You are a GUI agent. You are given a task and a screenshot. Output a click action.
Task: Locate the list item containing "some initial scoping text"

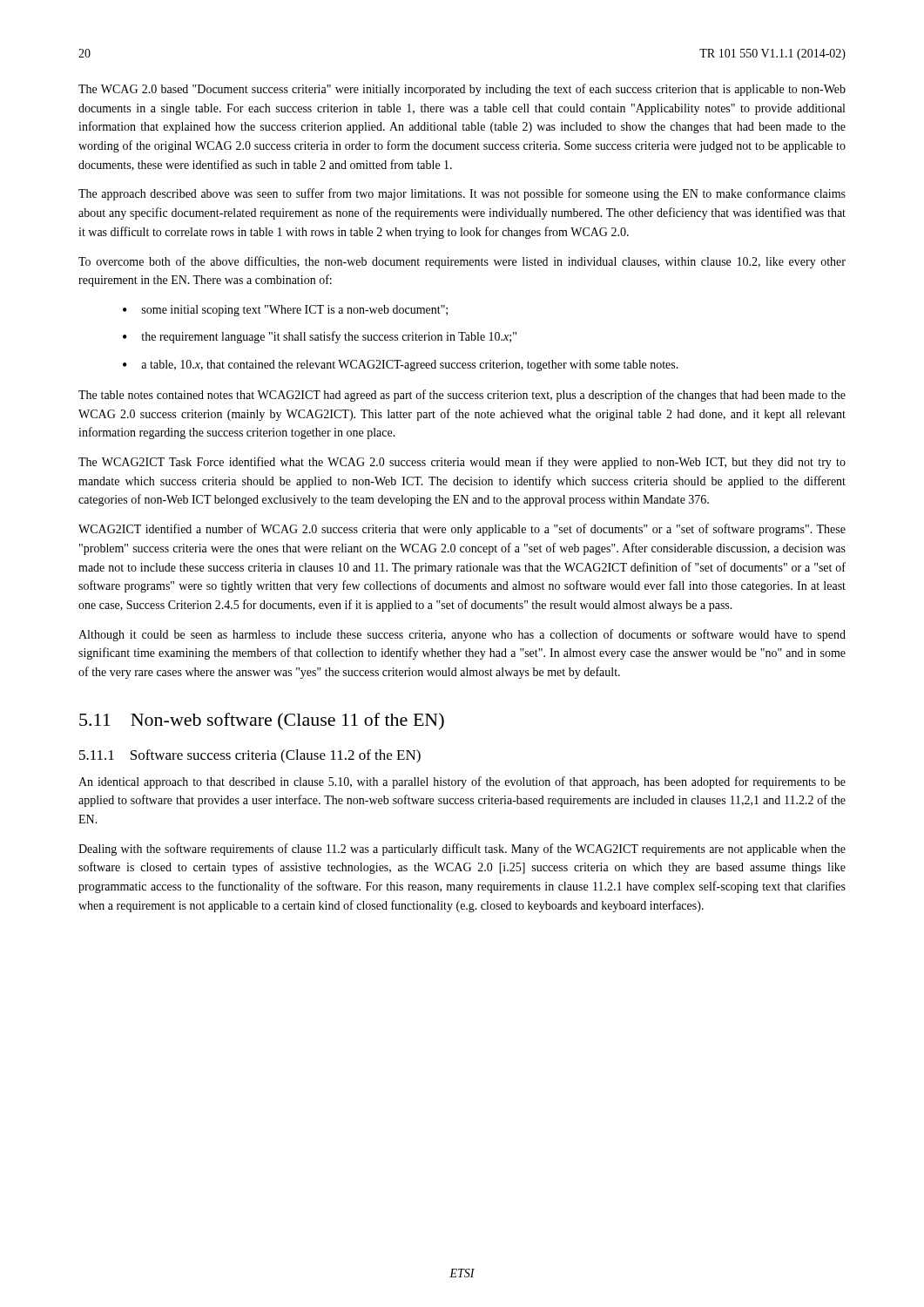[x=295, y=311]
